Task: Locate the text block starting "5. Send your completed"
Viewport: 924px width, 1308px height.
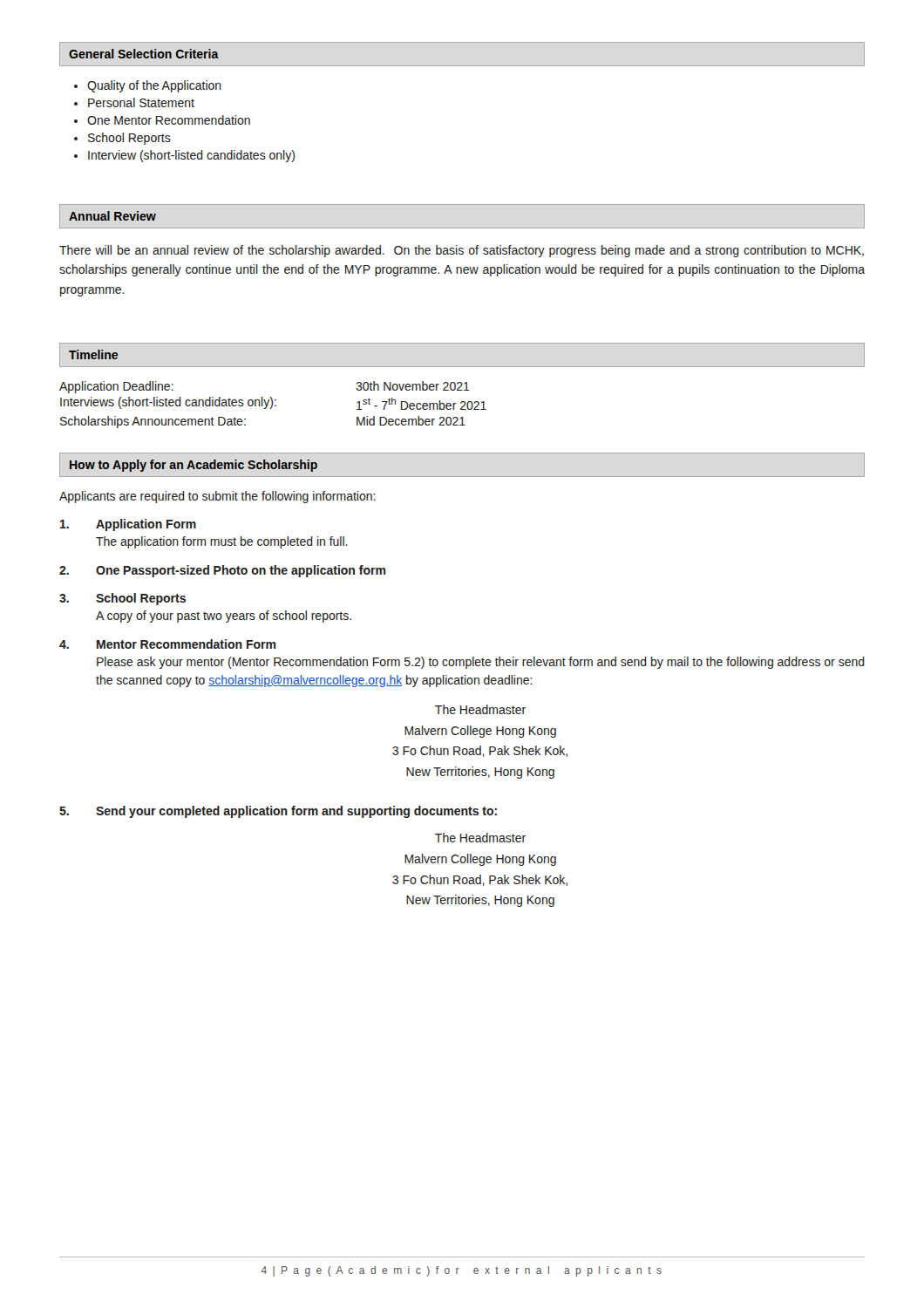Action: pyautogui.click(x=462, y=862)
